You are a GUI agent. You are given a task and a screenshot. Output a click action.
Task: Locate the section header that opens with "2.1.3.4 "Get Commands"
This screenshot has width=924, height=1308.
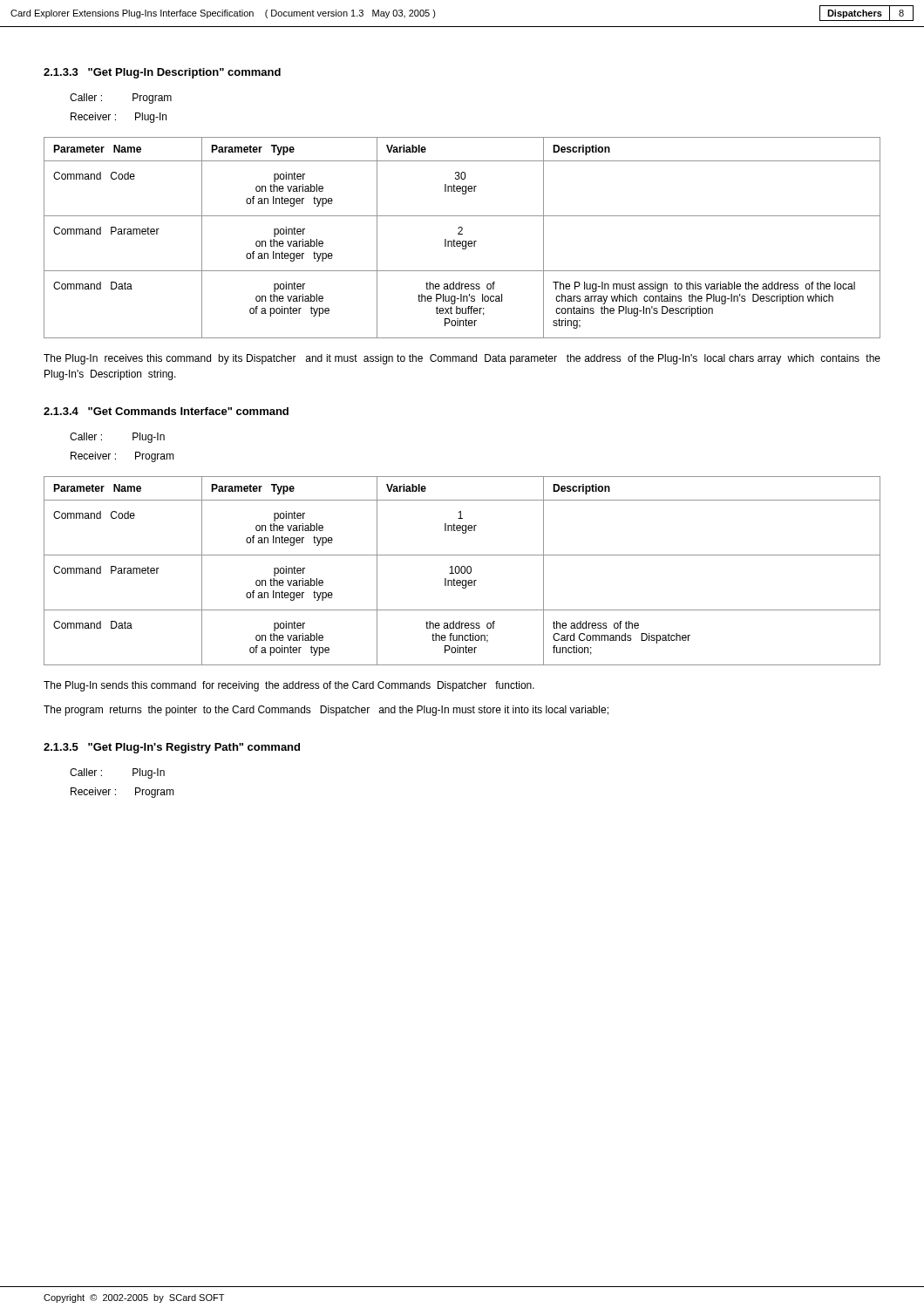tap(166, 411)
